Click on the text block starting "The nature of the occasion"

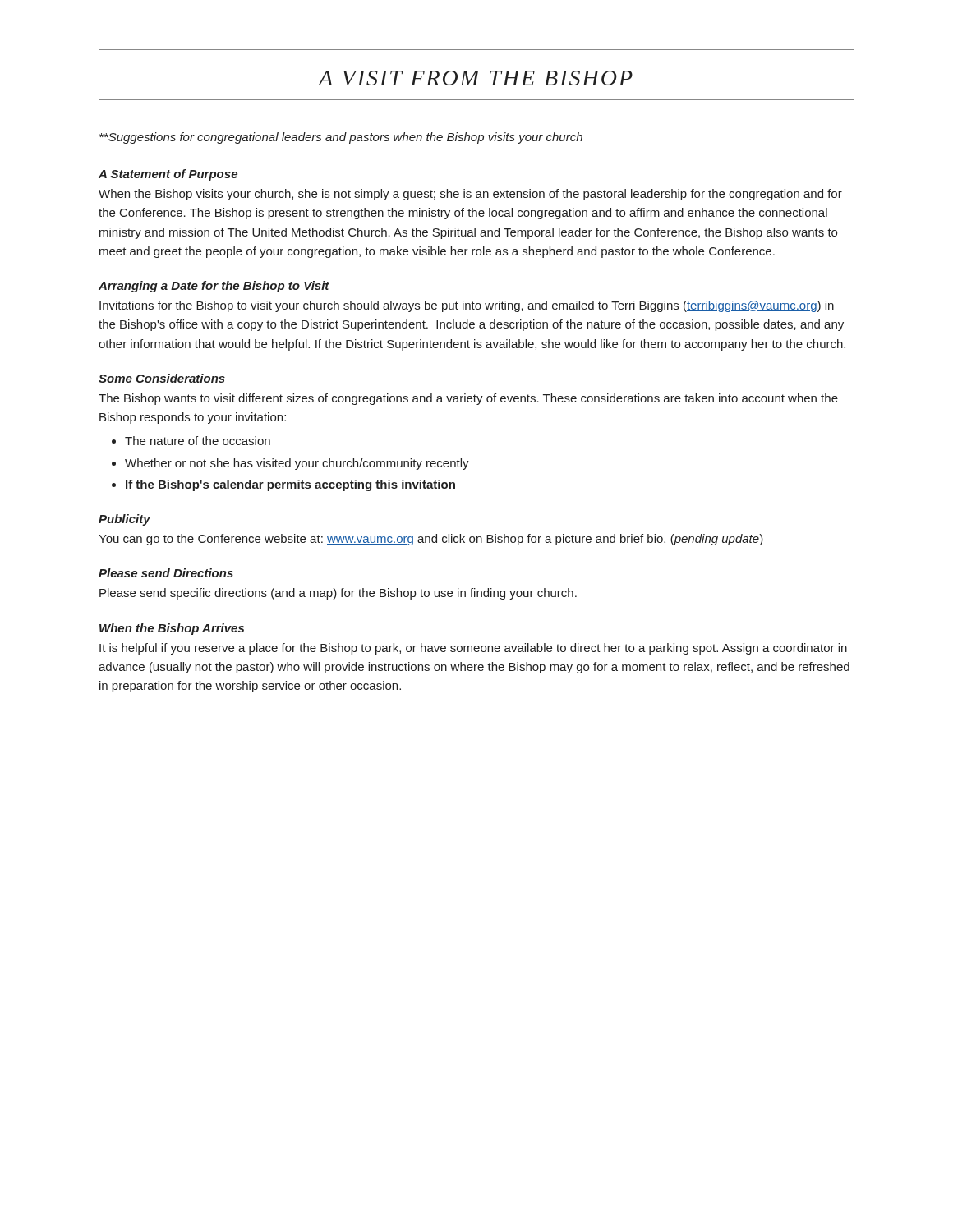tap(198, 441)
